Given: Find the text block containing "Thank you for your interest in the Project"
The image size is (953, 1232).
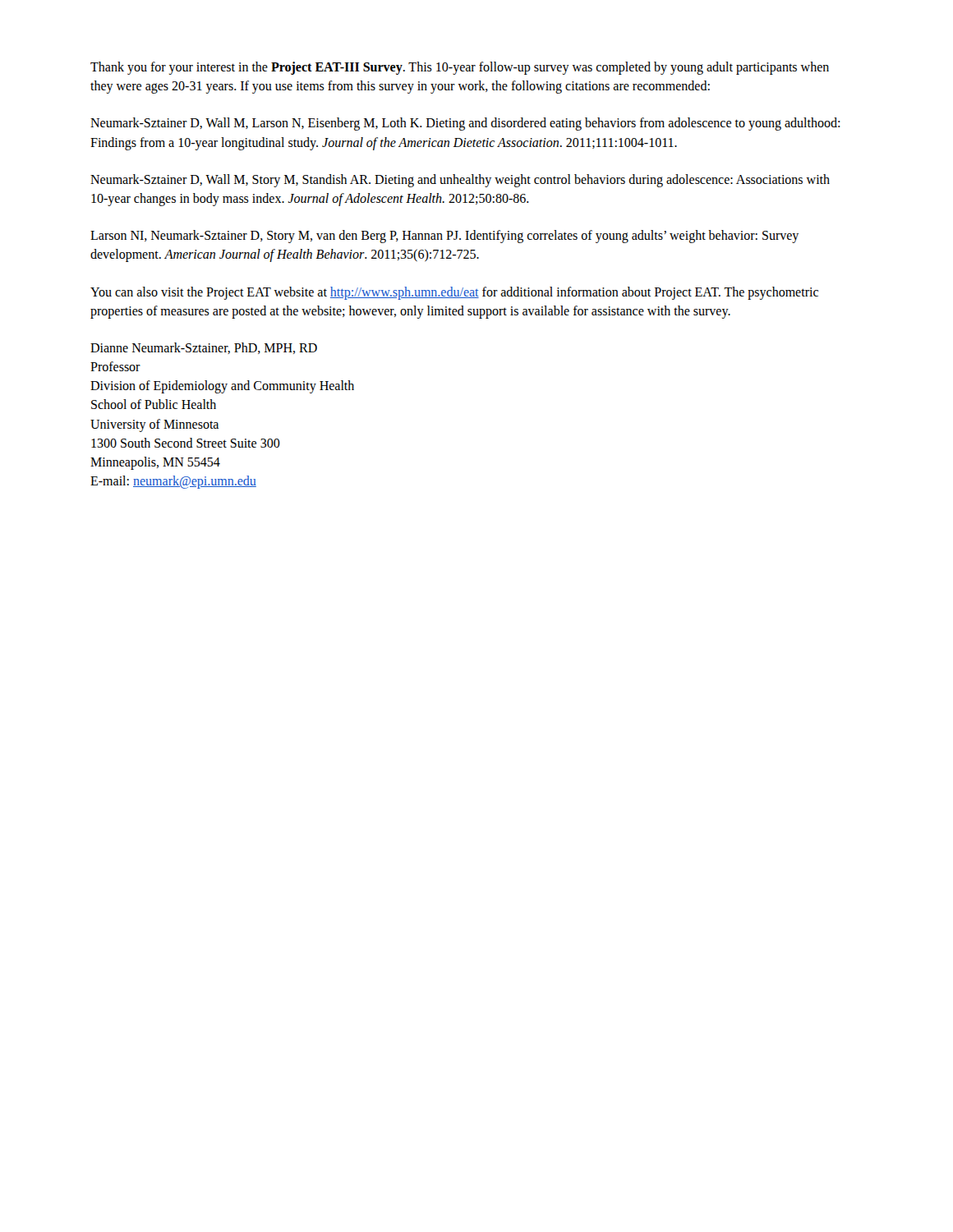Looking at the screenshot, I should coord(460,77).
